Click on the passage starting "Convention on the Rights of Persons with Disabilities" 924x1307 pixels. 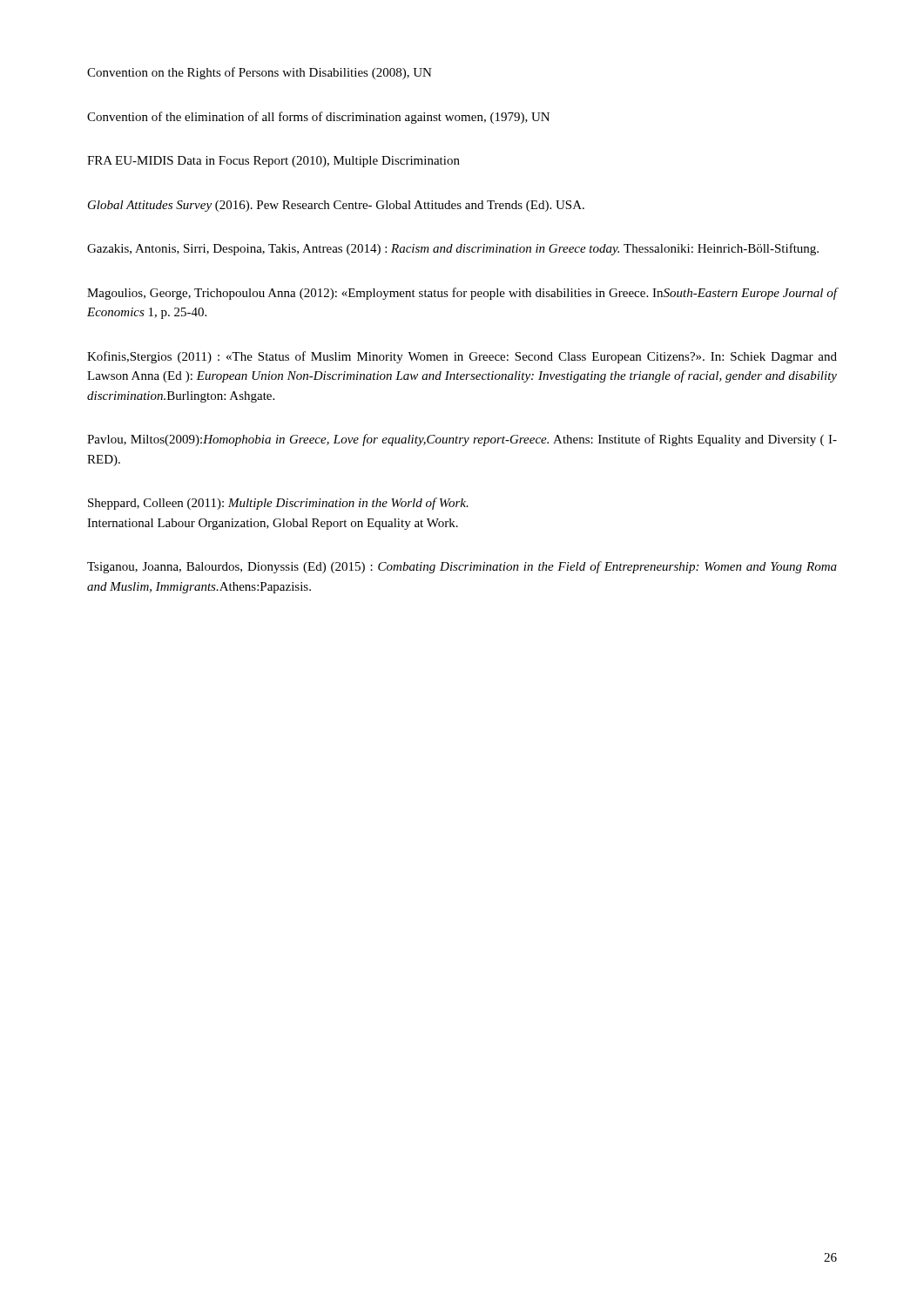pos(259,72)
